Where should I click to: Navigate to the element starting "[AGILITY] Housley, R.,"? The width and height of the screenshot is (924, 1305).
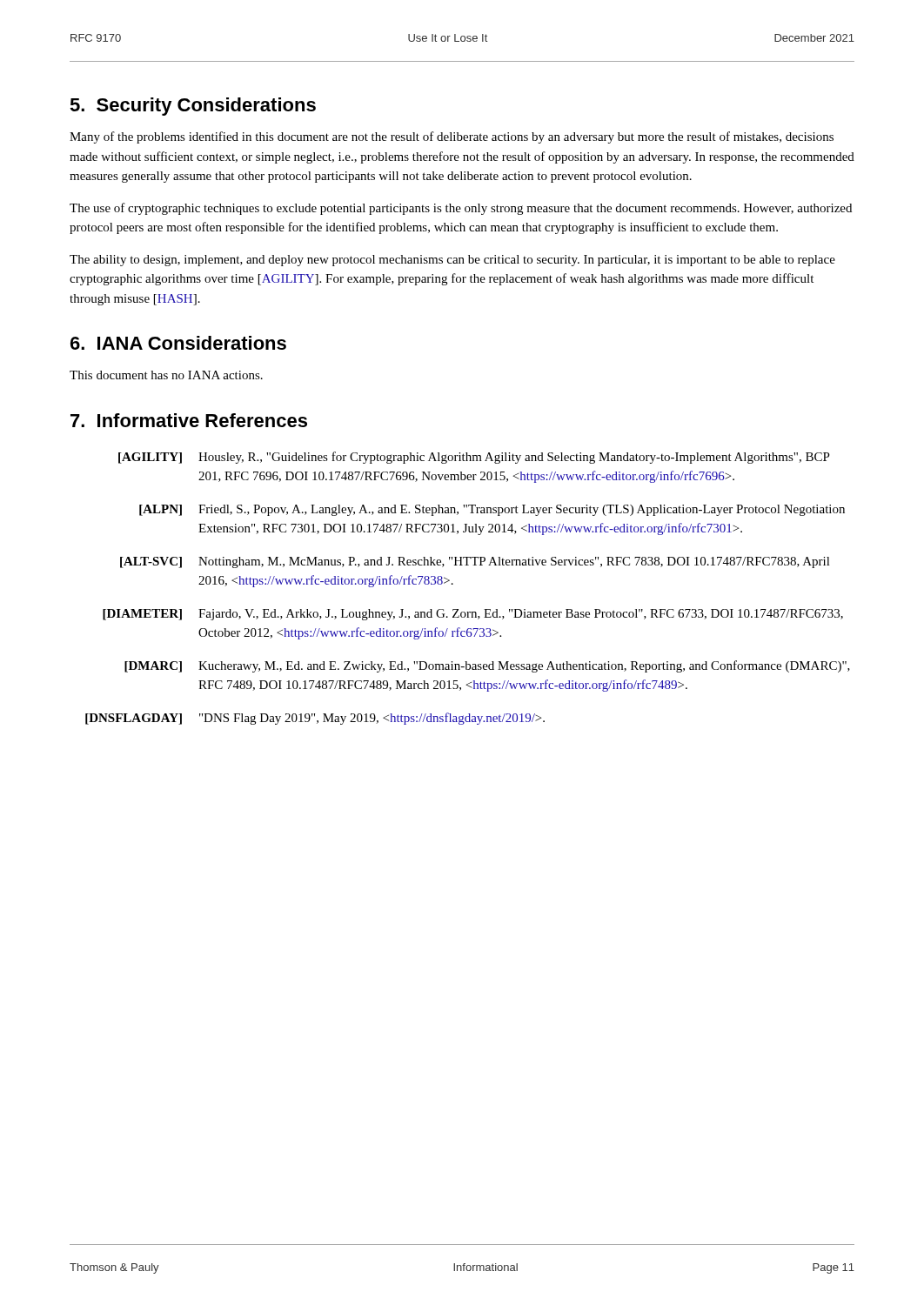[x=462, y=468]
